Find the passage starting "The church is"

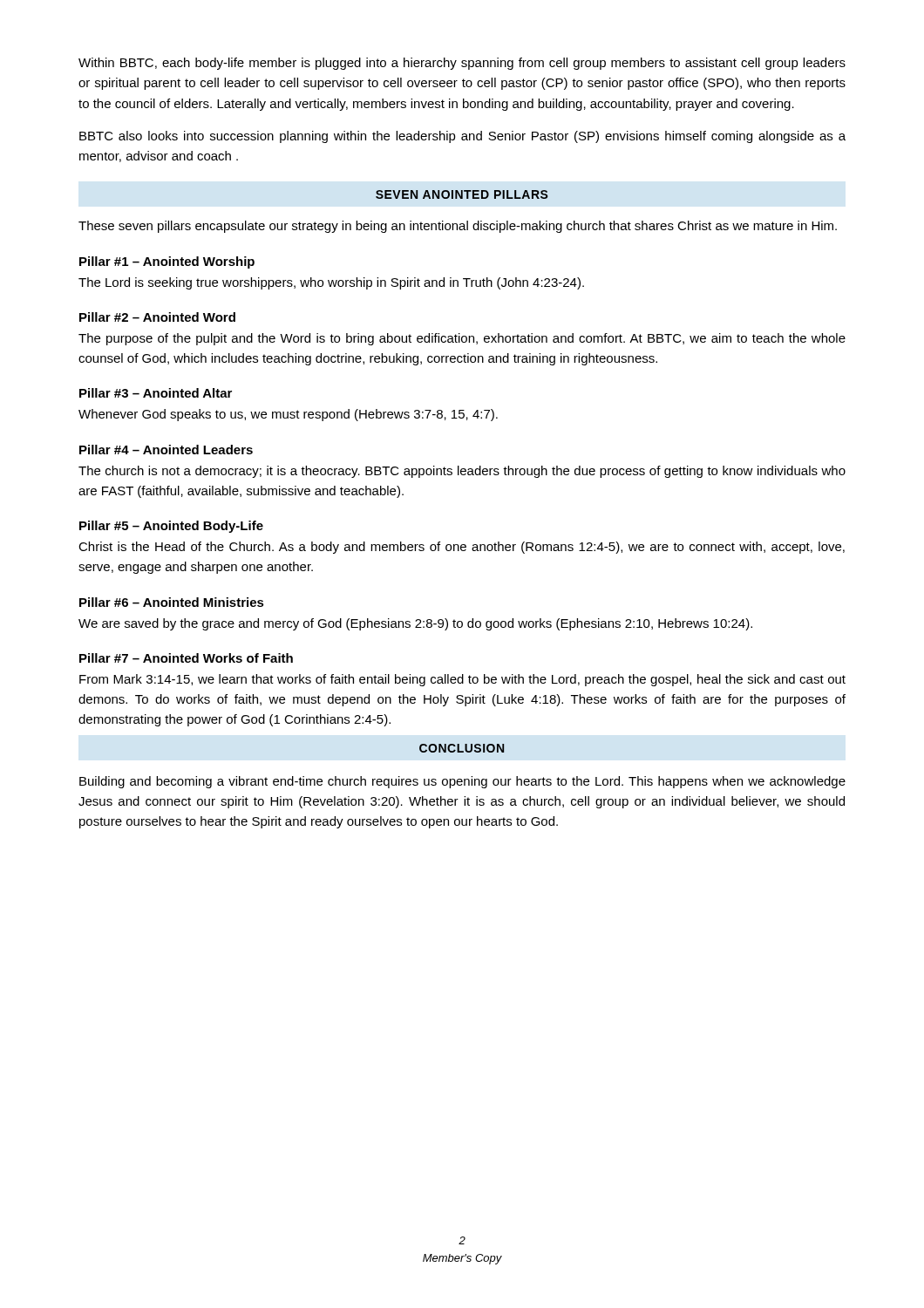click(x=462, y=480)
